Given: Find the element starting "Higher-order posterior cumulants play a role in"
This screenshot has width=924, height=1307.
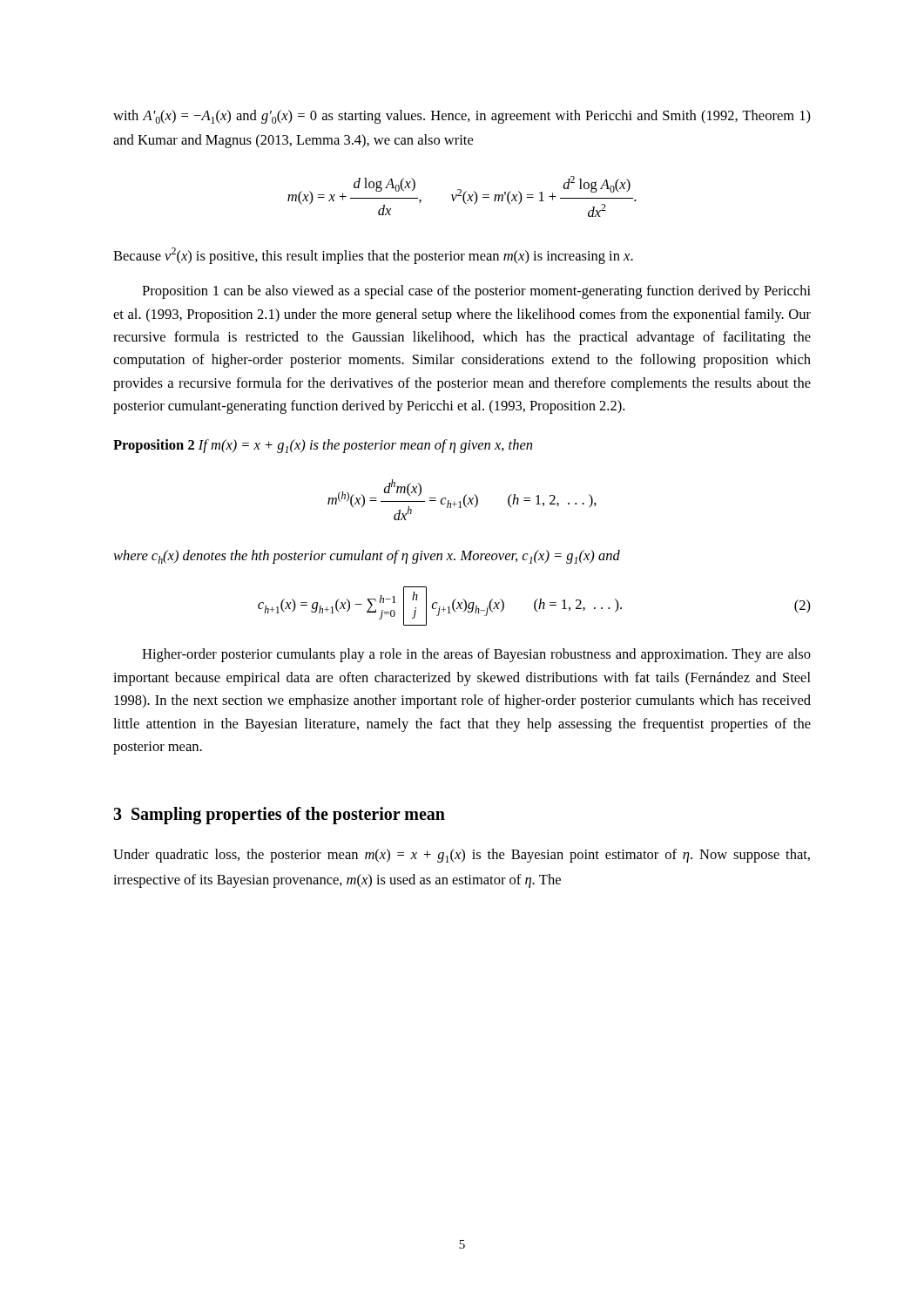Looking at the screenshot, I should click(x=462, y=700).
